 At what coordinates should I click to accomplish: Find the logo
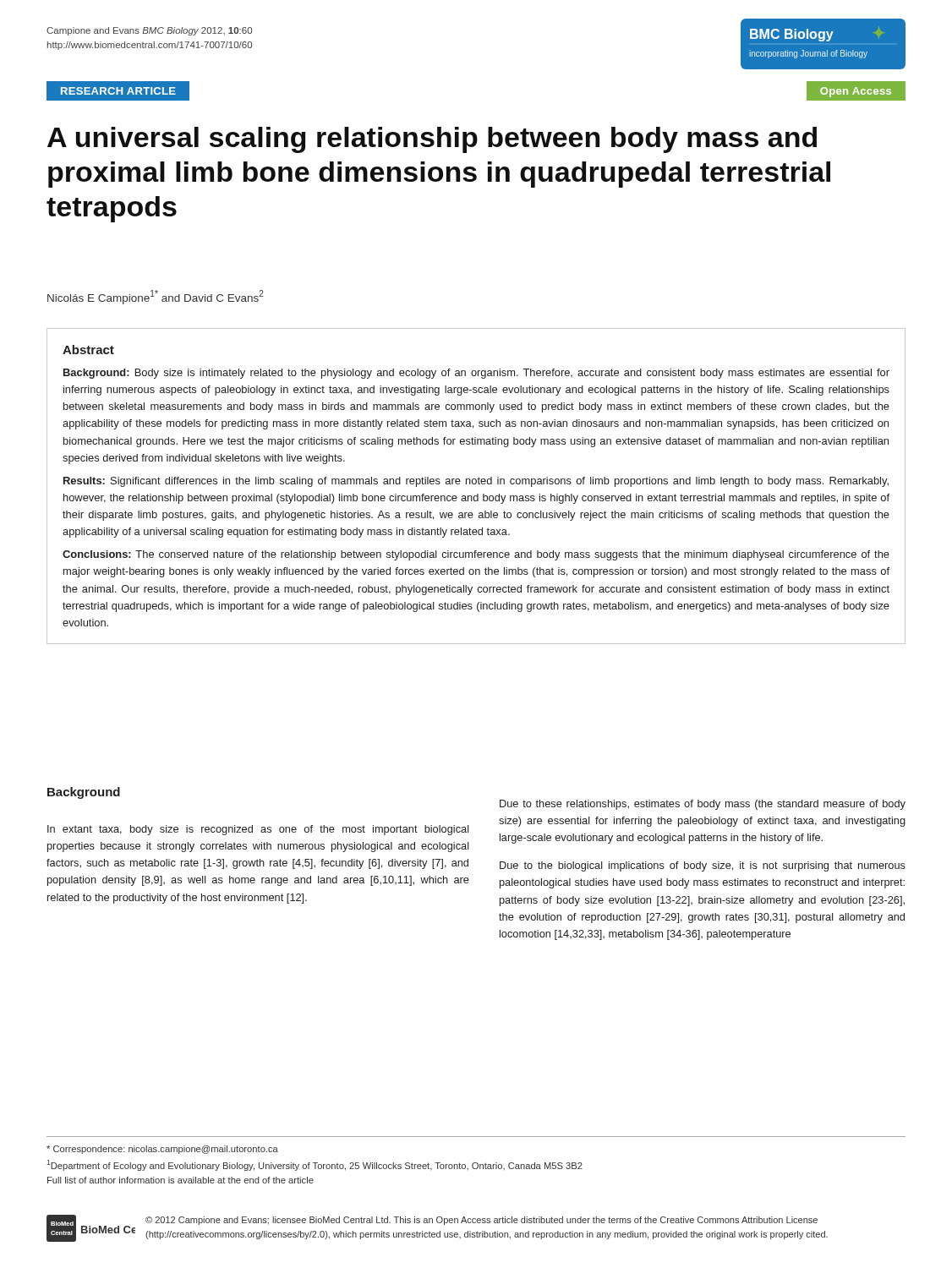point(823,45)
